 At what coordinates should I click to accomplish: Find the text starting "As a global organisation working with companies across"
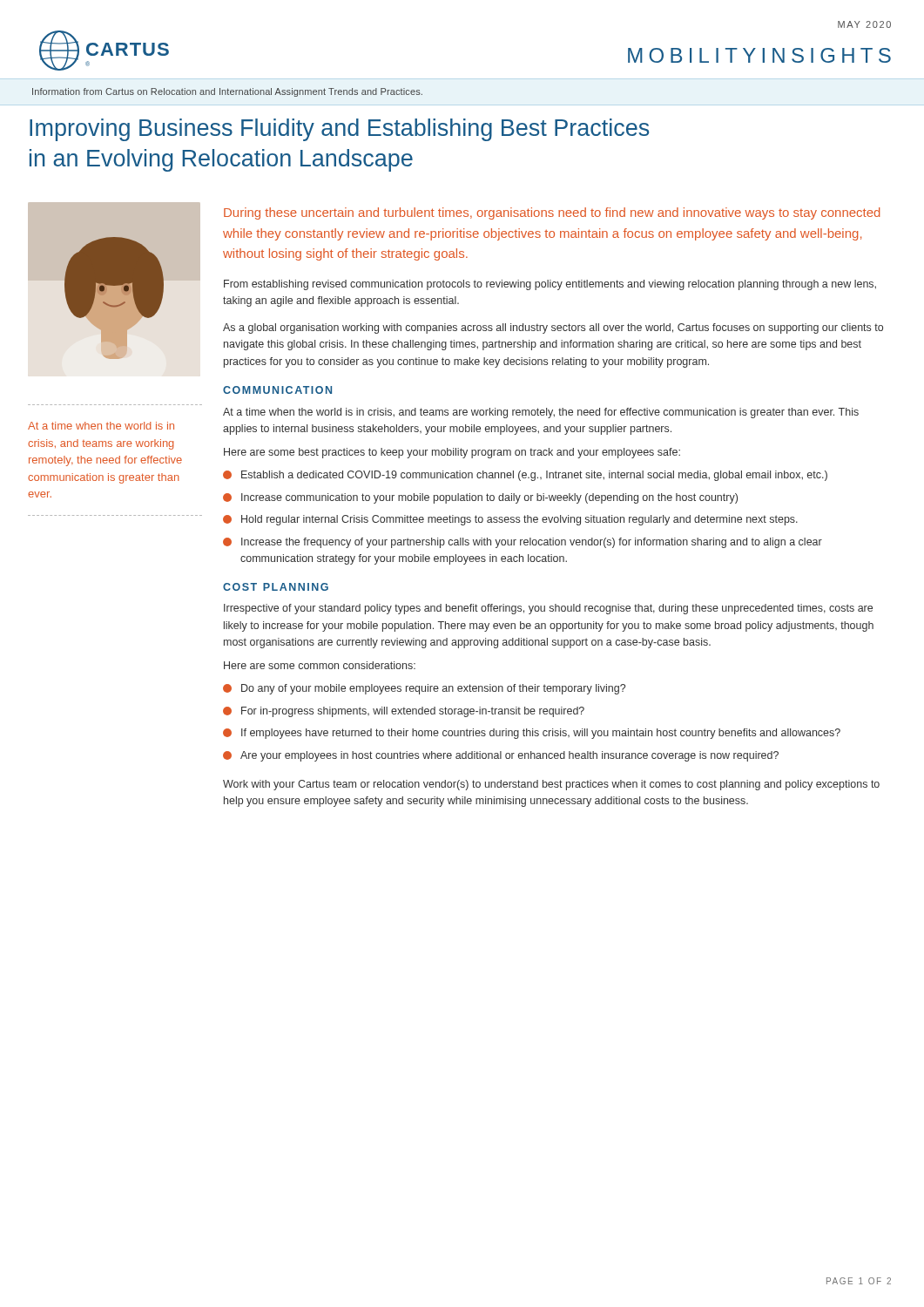(553, 344)
